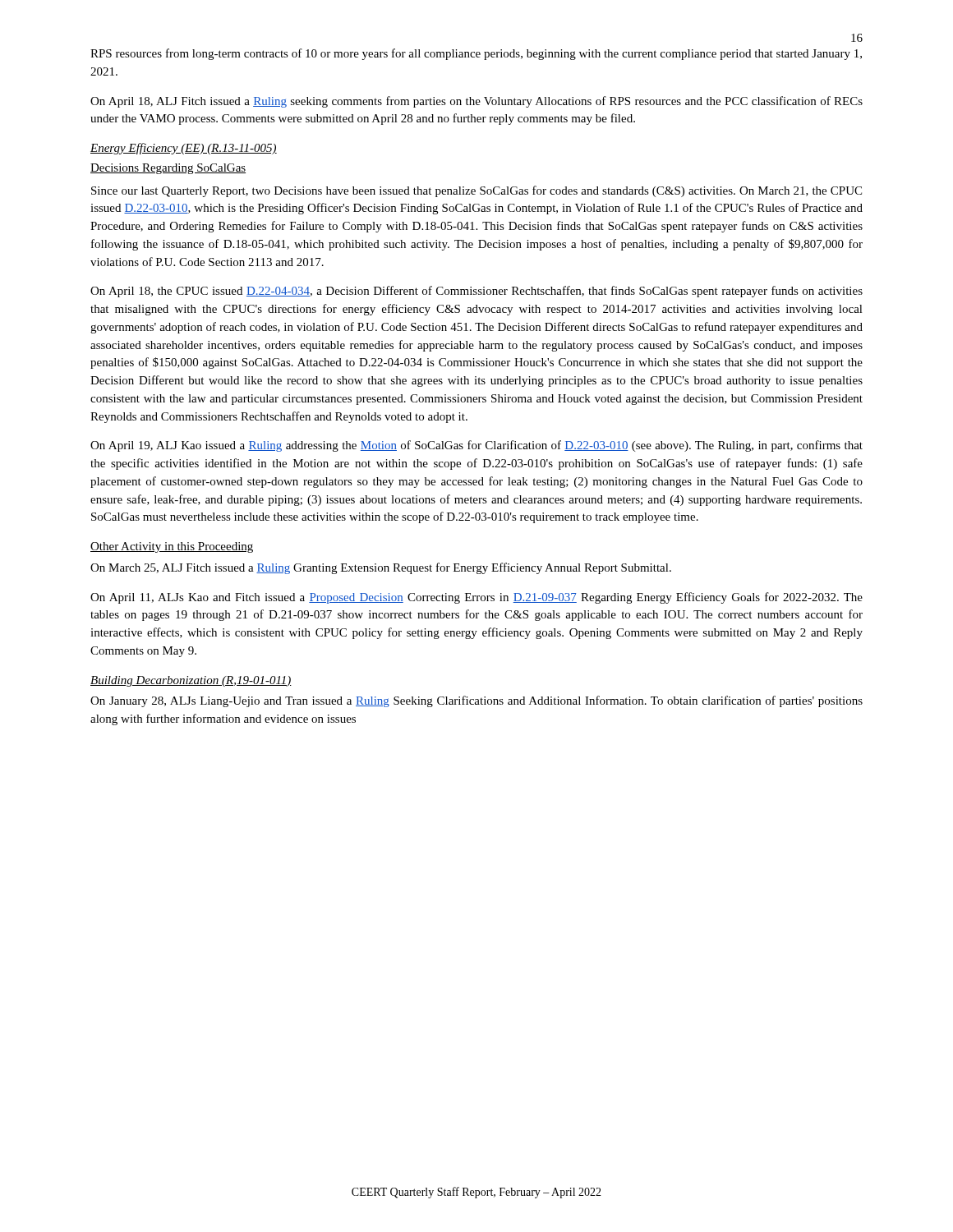This screenshot has height=1232, width=953.
Task: Click where it says "Decisions Regarding SoCalGas"
Action: pyautogui.click(x=168, y=169)
